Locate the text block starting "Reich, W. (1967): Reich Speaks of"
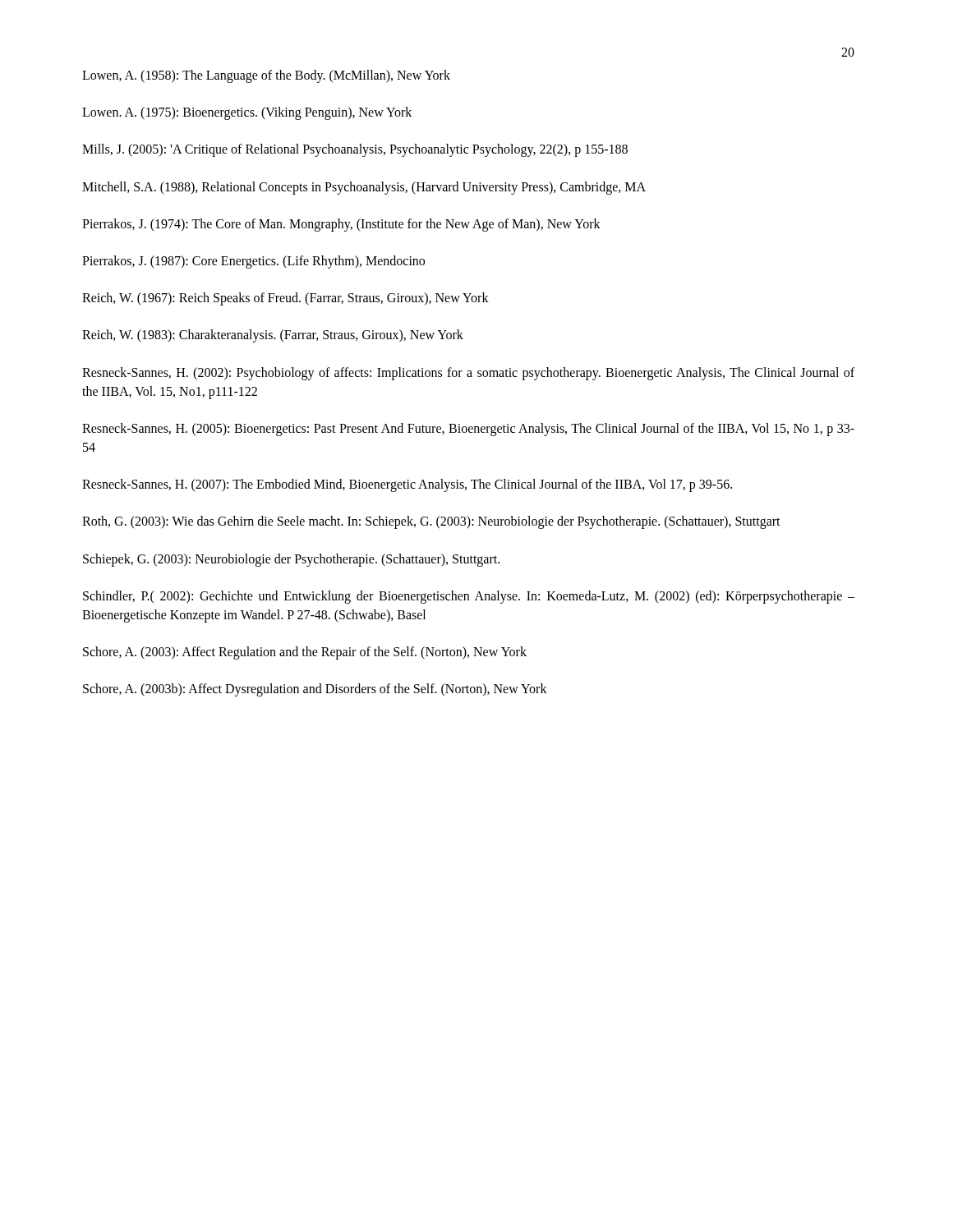 [285, 298]
